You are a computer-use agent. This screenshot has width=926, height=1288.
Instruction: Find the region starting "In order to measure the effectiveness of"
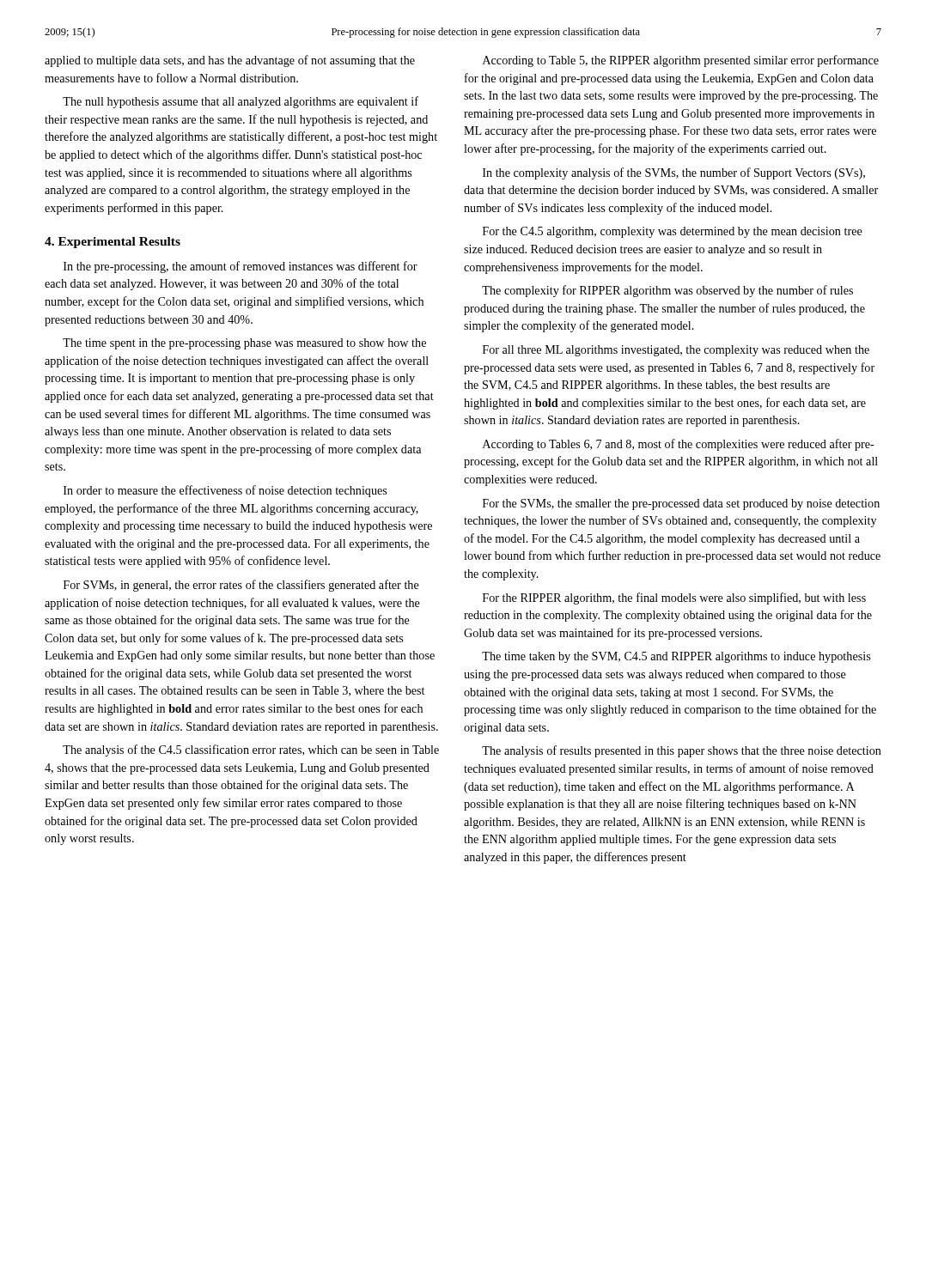click(x=242, y=526)
